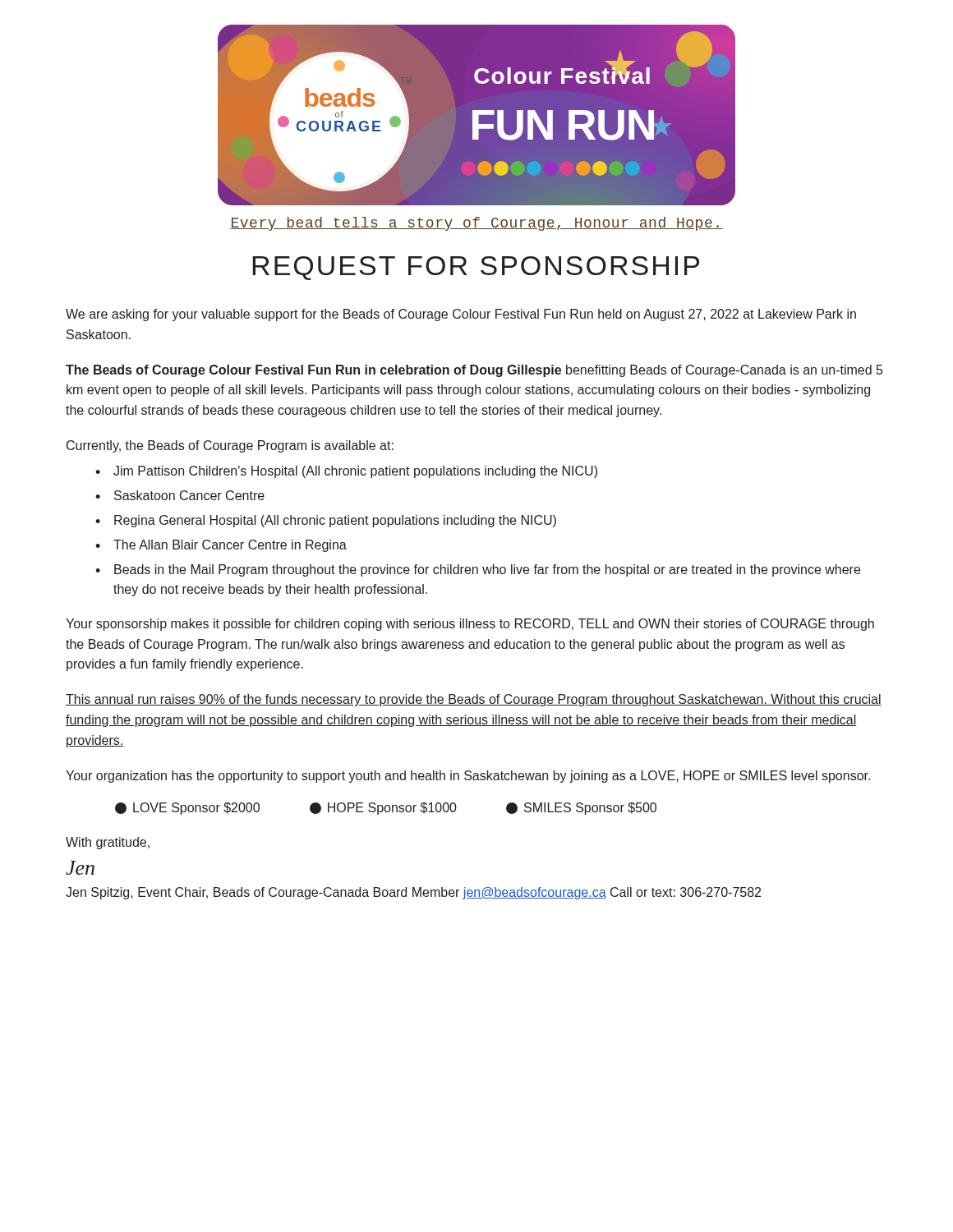This screenshot has height=1232, width=953.
Task: Find the block on this page that starts "This annual run raises 90% of"
Action: click(473, 720)
